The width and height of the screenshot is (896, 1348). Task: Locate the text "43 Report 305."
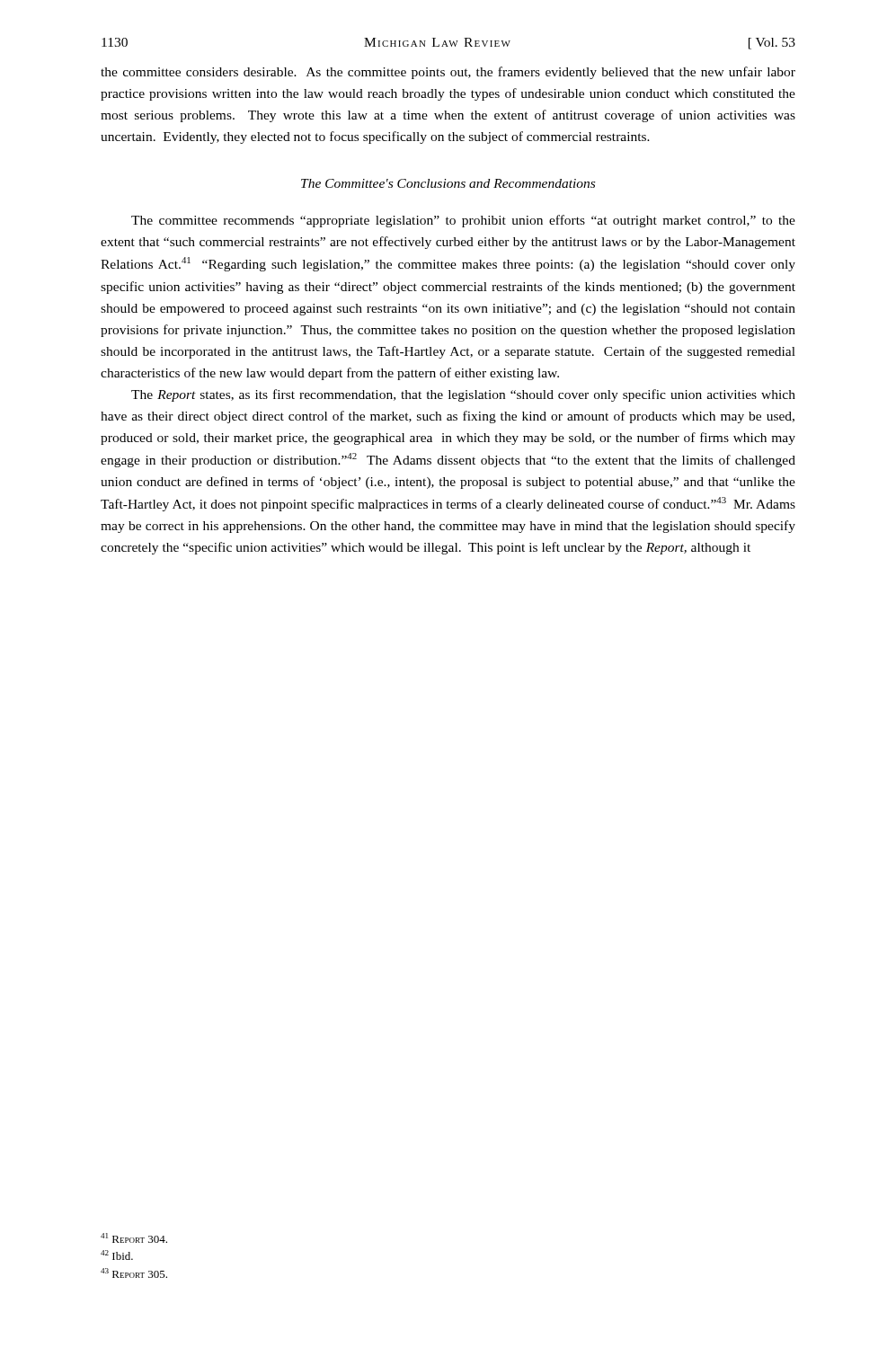coord(134,1274)
